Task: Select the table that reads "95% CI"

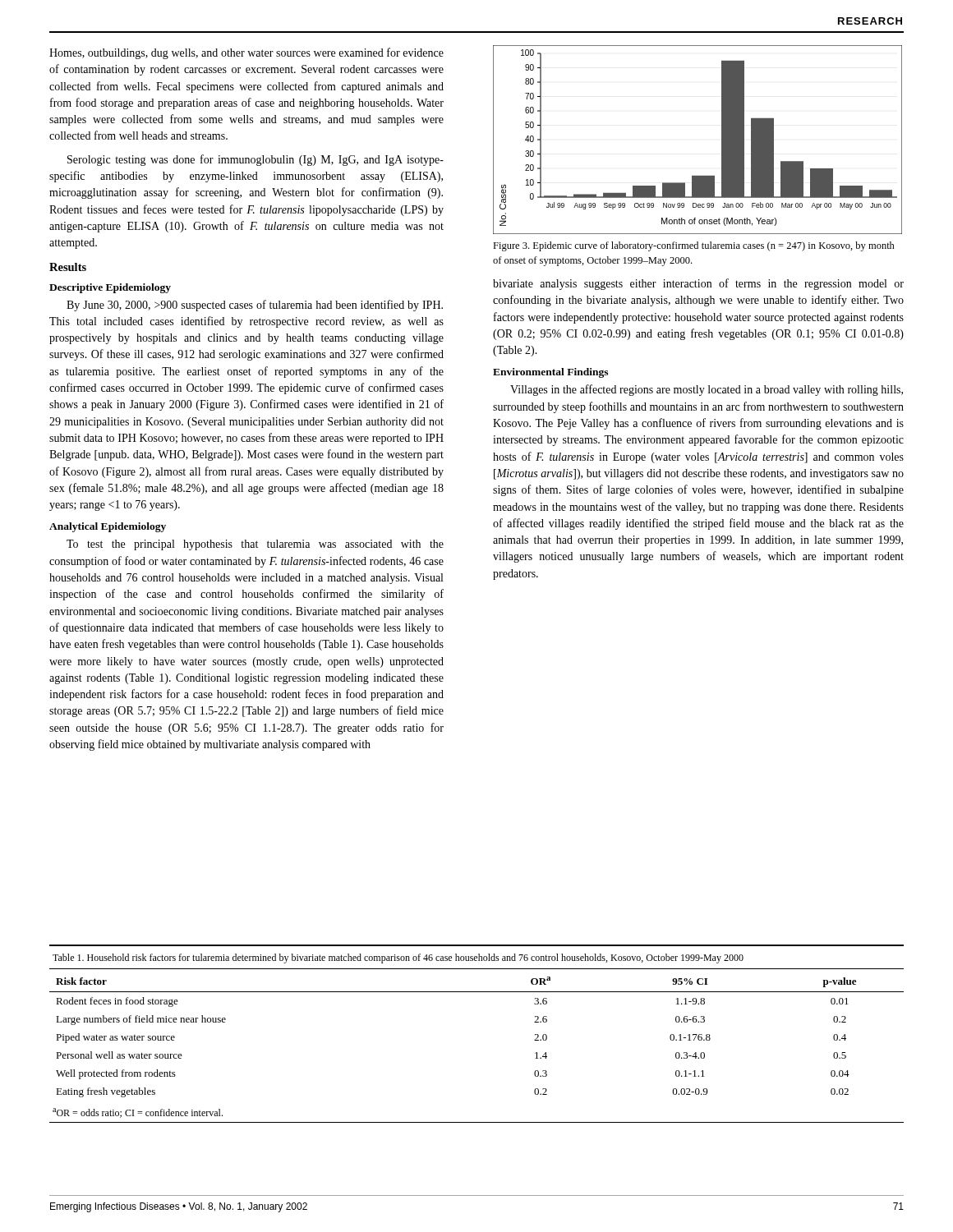Action: point(476,1034)
